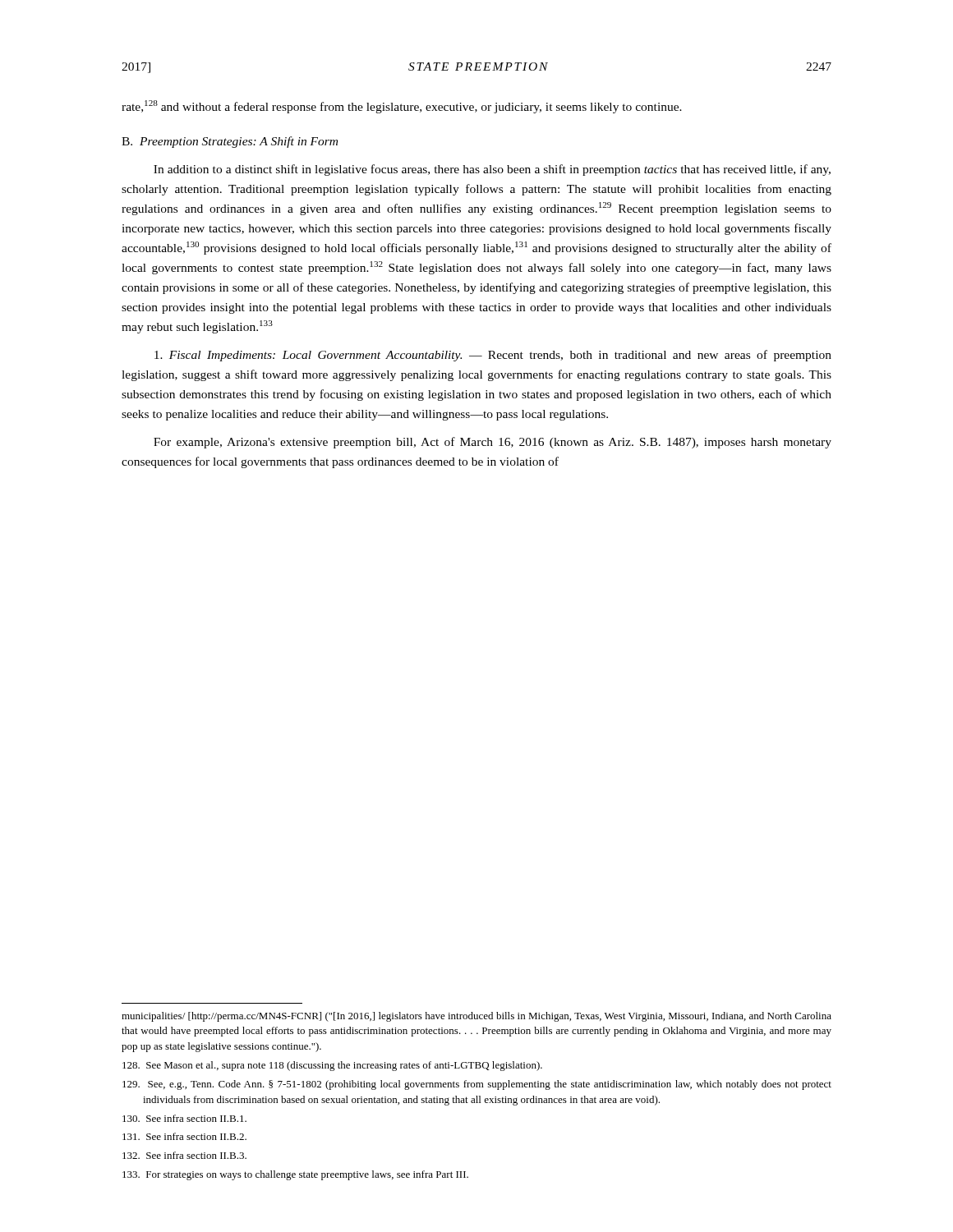This screenshot has width=953, height=1232.
Task: Find the element starting "See infra section II.B.2."
Action: tap(184, 1137)
